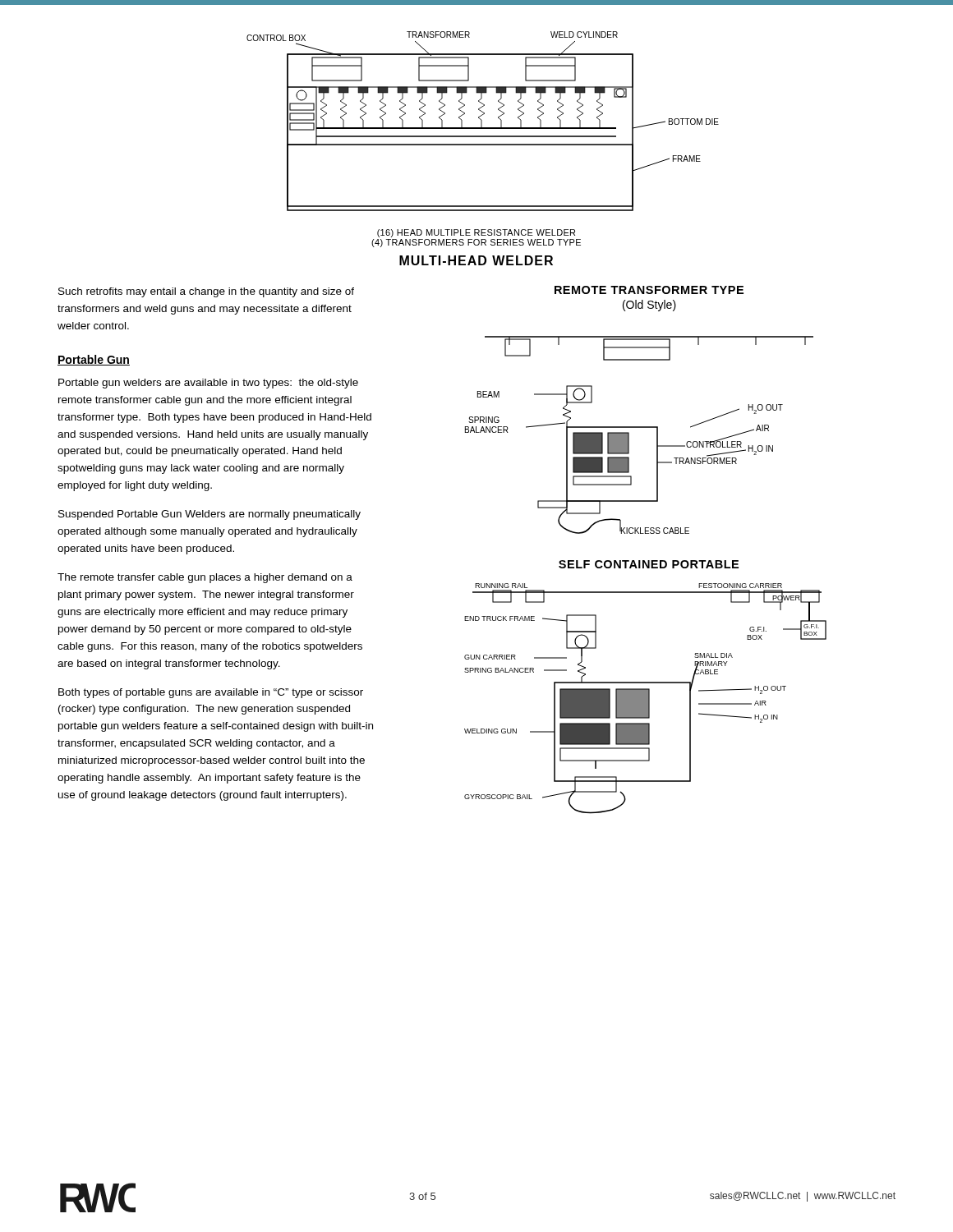Screen dimensions: 1232x953
Task: Find the element starting "The remote transfer"
Action: click(210, 620)
